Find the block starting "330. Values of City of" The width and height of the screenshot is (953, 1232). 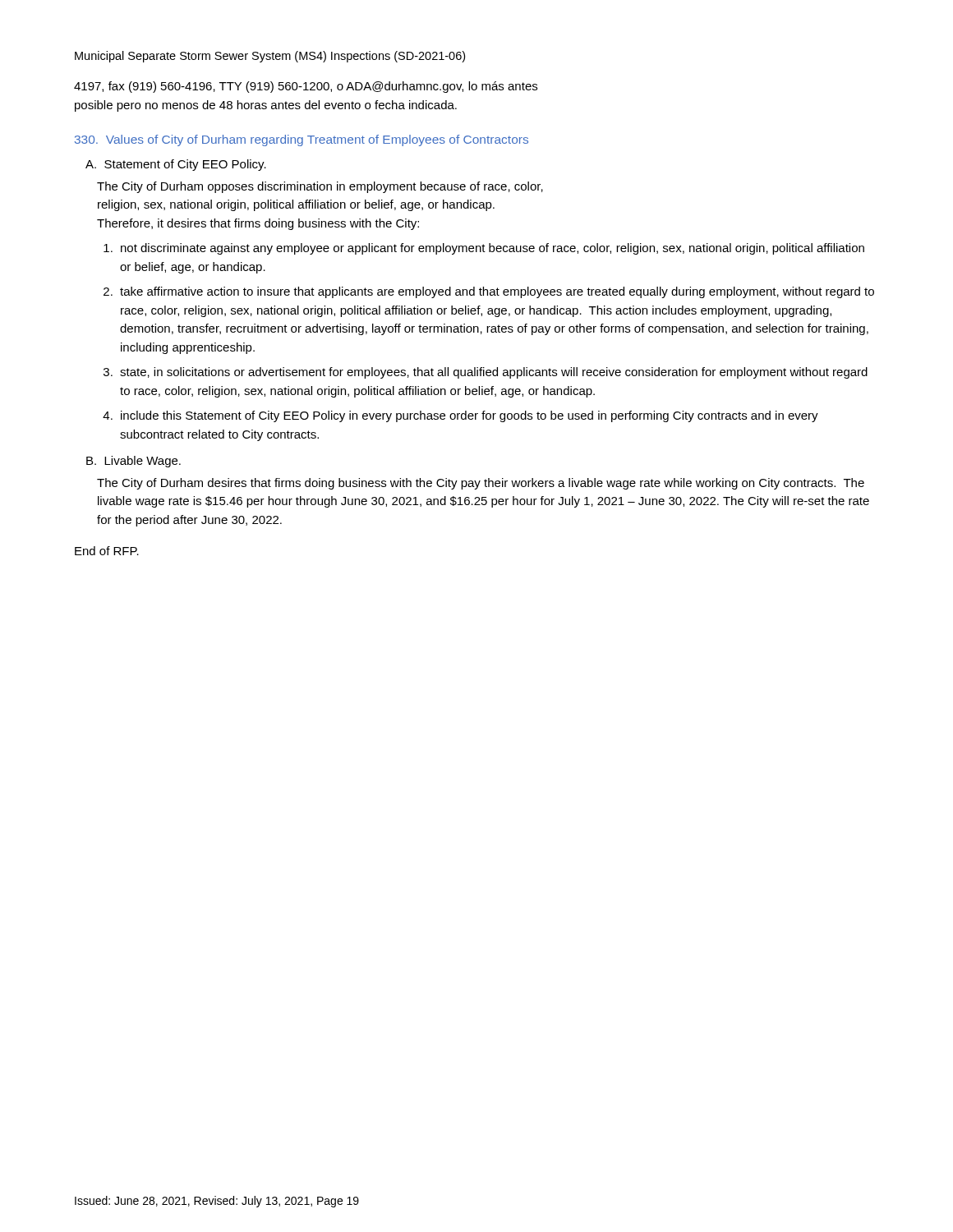(301, 139)
